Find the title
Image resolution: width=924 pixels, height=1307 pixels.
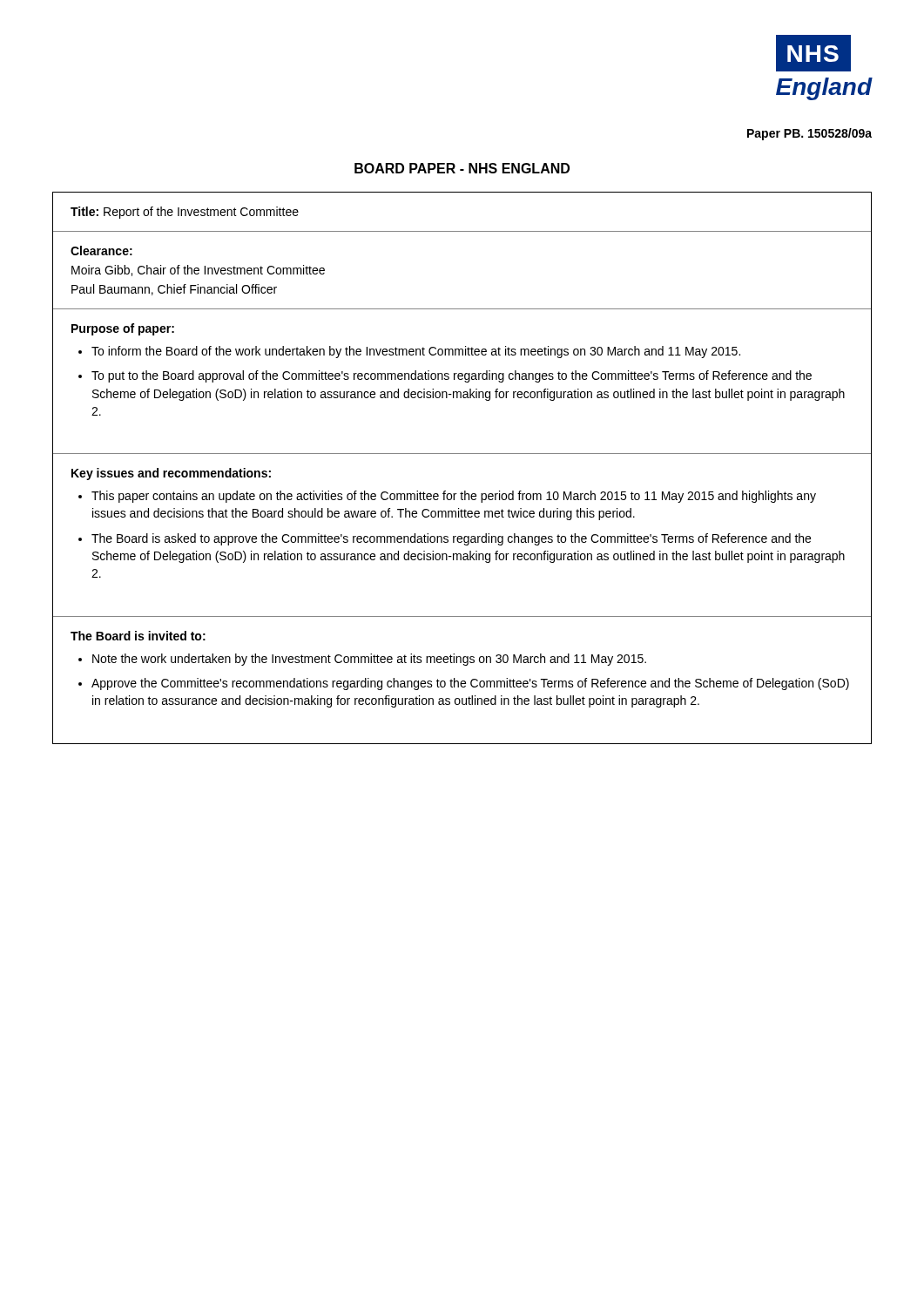462,169
